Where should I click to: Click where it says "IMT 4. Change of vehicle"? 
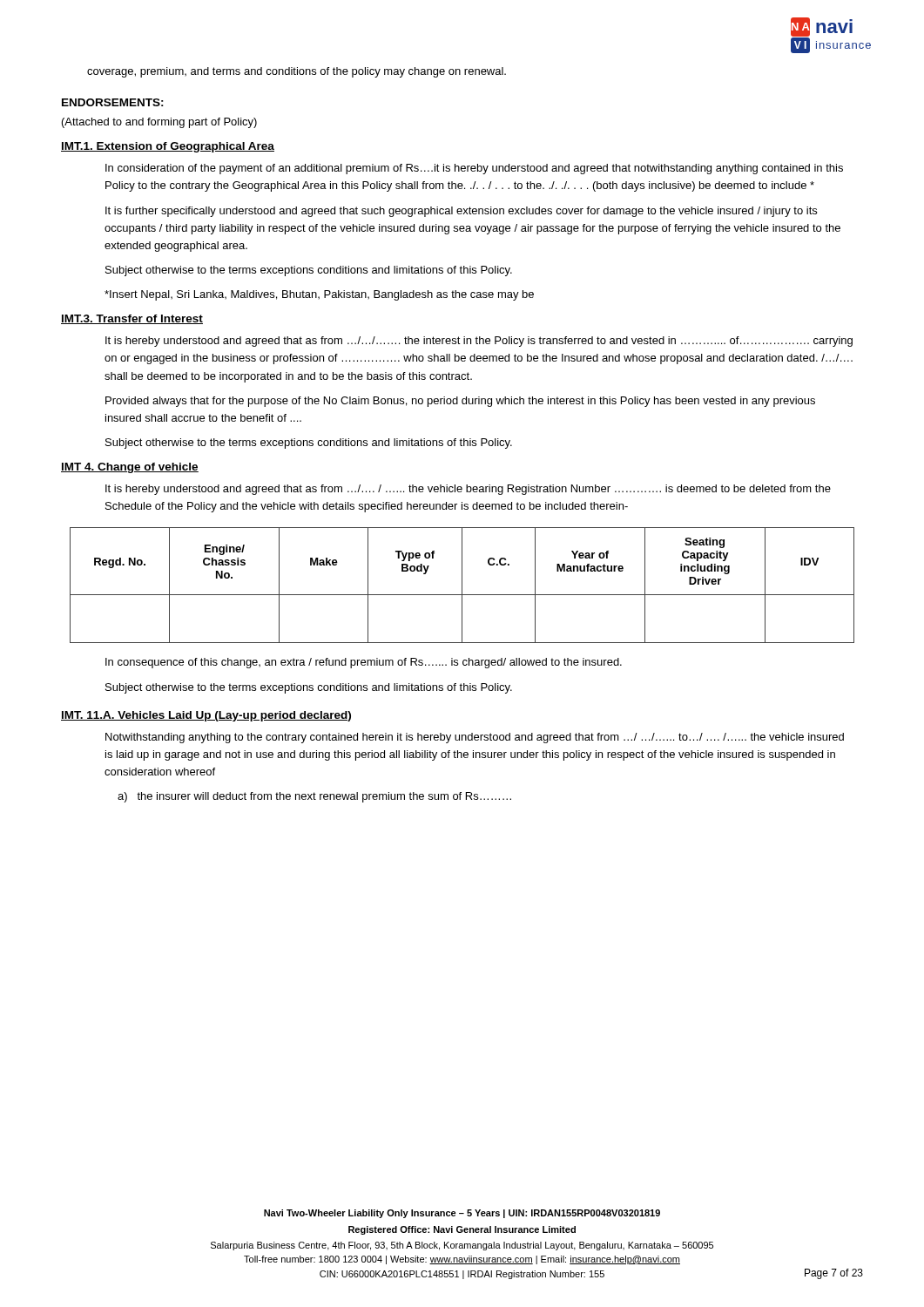130,467
